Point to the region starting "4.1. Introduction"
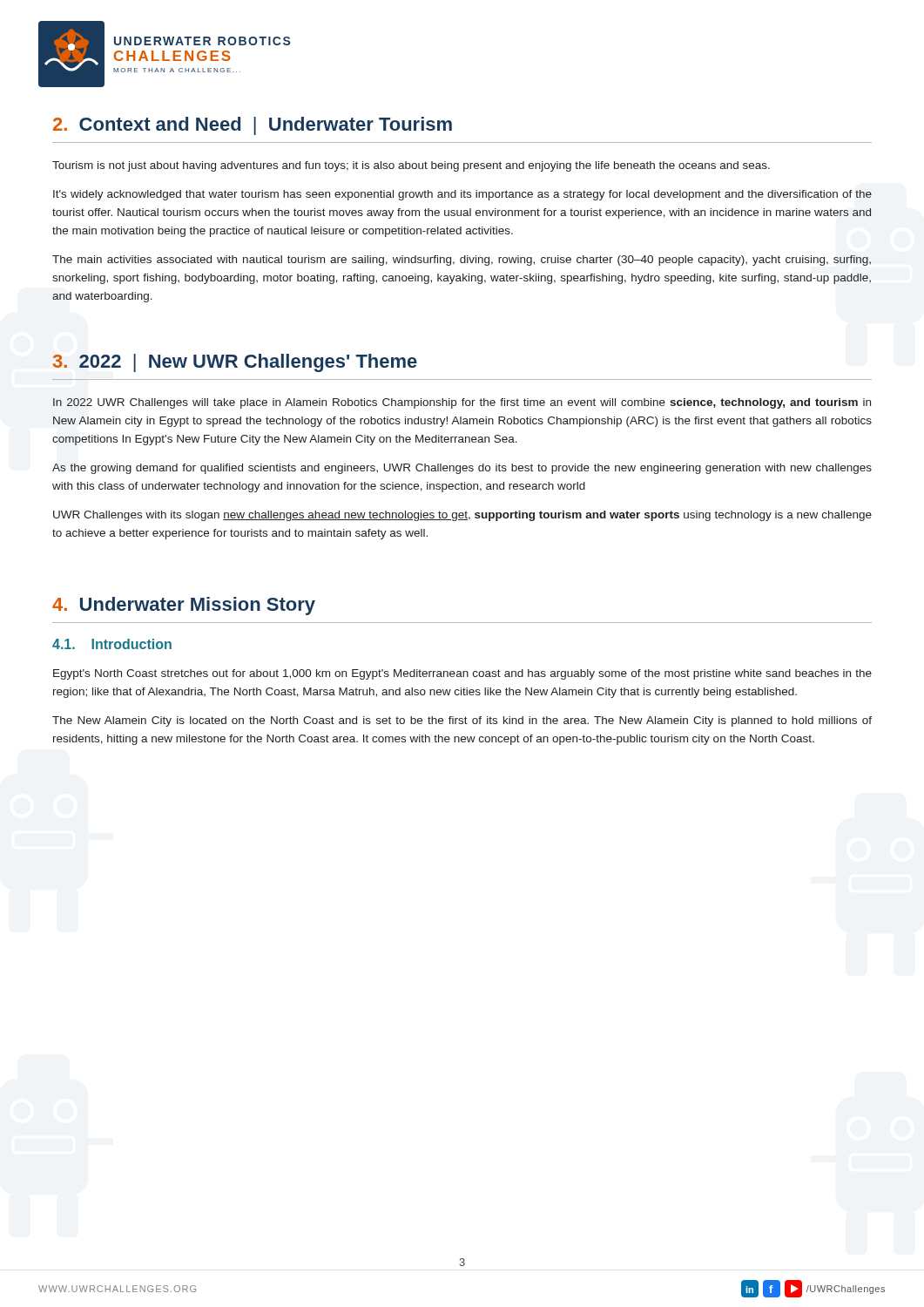 click(112, 644)
